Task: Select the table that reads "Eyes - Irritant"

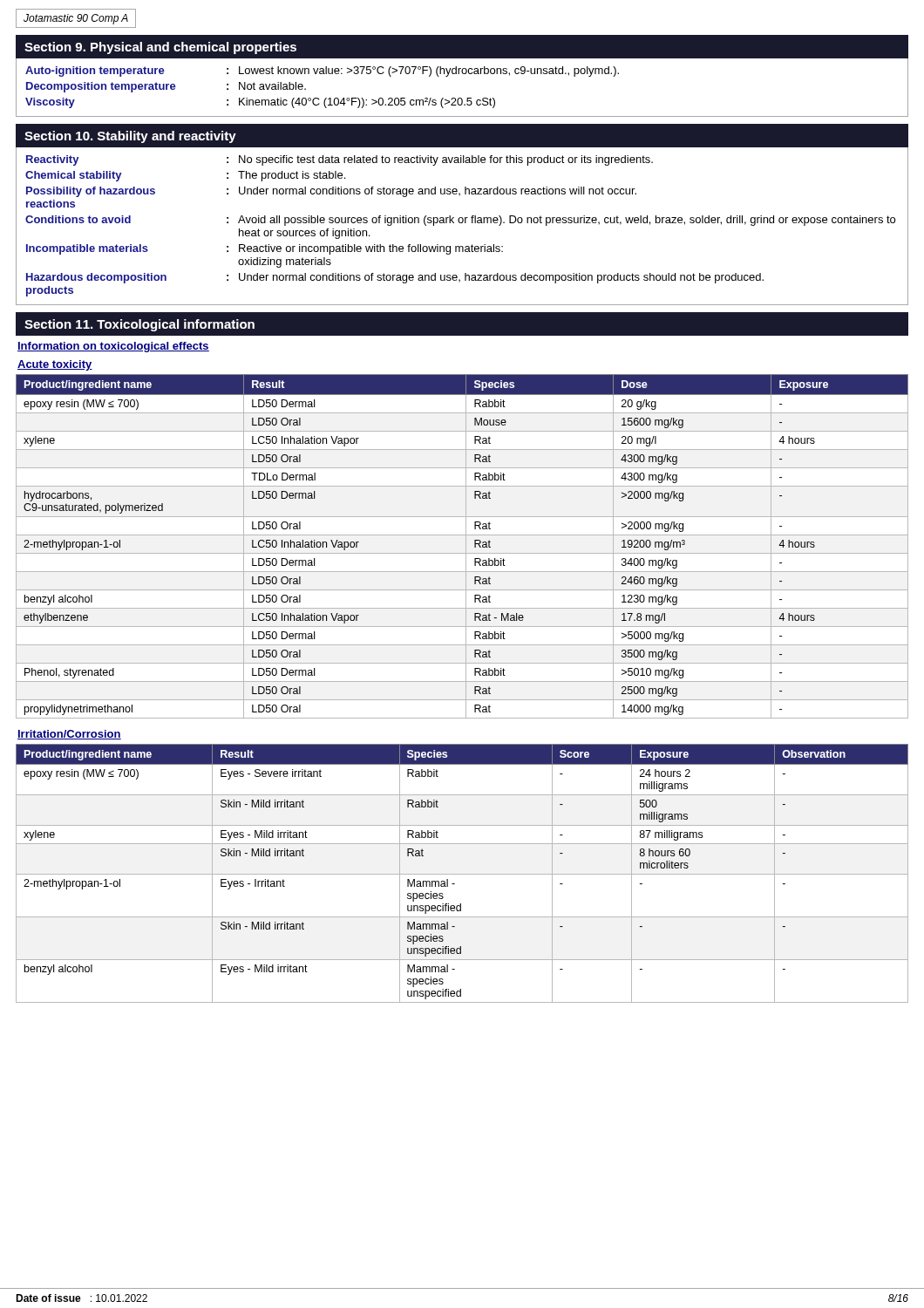Action: (462, 873)
